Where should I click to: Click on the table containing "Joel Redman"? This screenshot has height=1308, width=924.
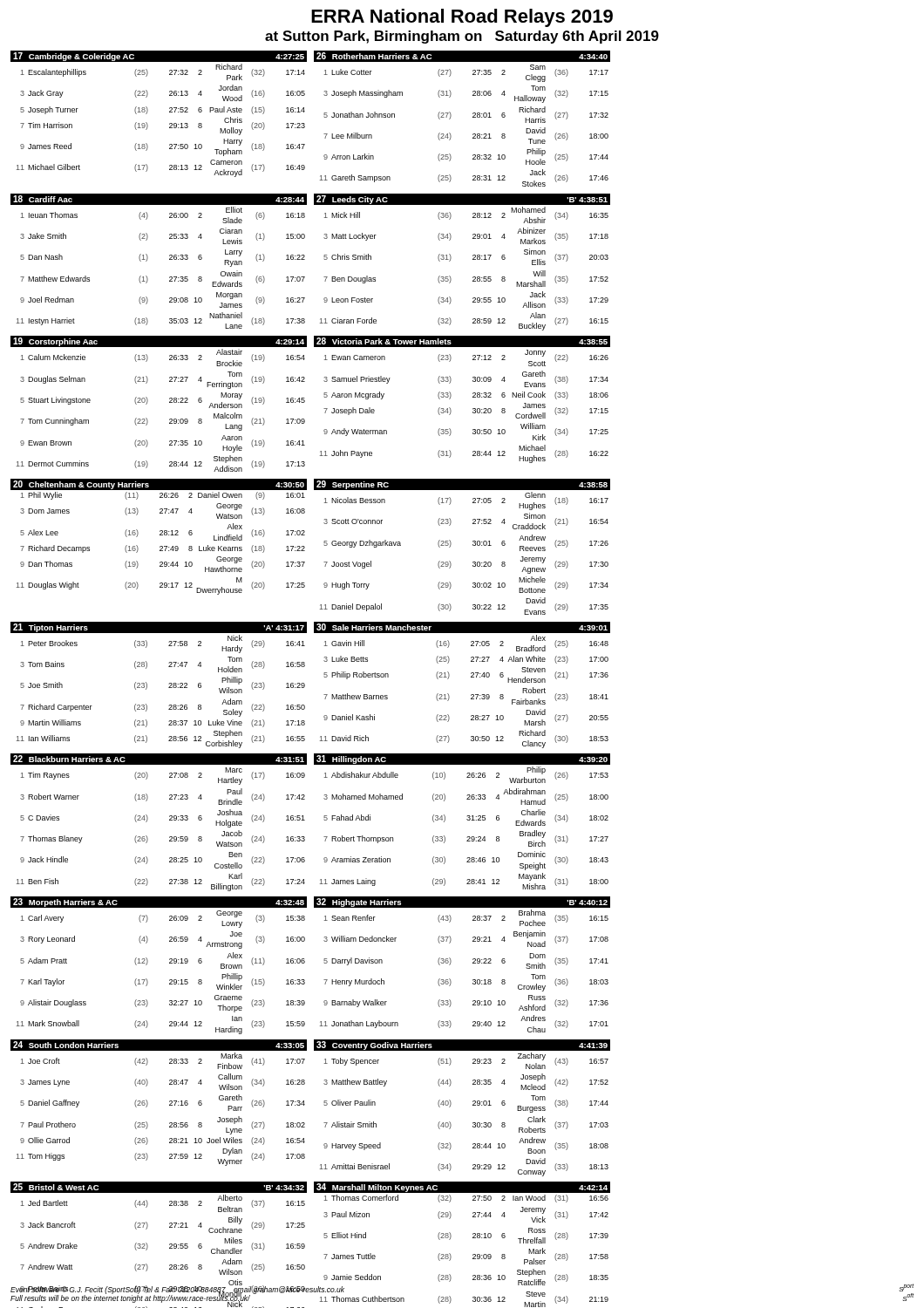point(159,263)
